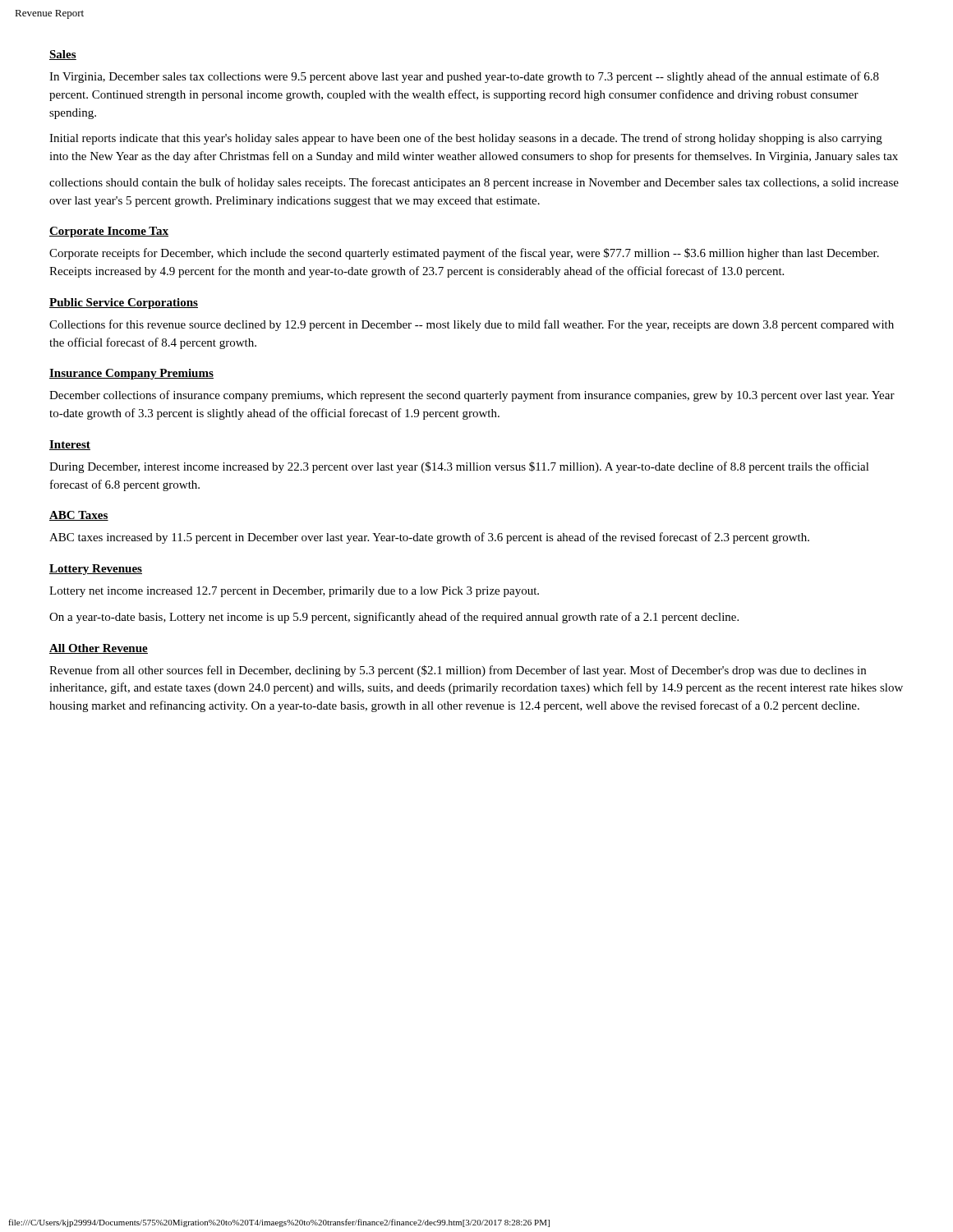The width and height of the screenshot is (953, 1232).
Task: Where does it say "Lottery Revenues"?
Action: click(96, 568)
